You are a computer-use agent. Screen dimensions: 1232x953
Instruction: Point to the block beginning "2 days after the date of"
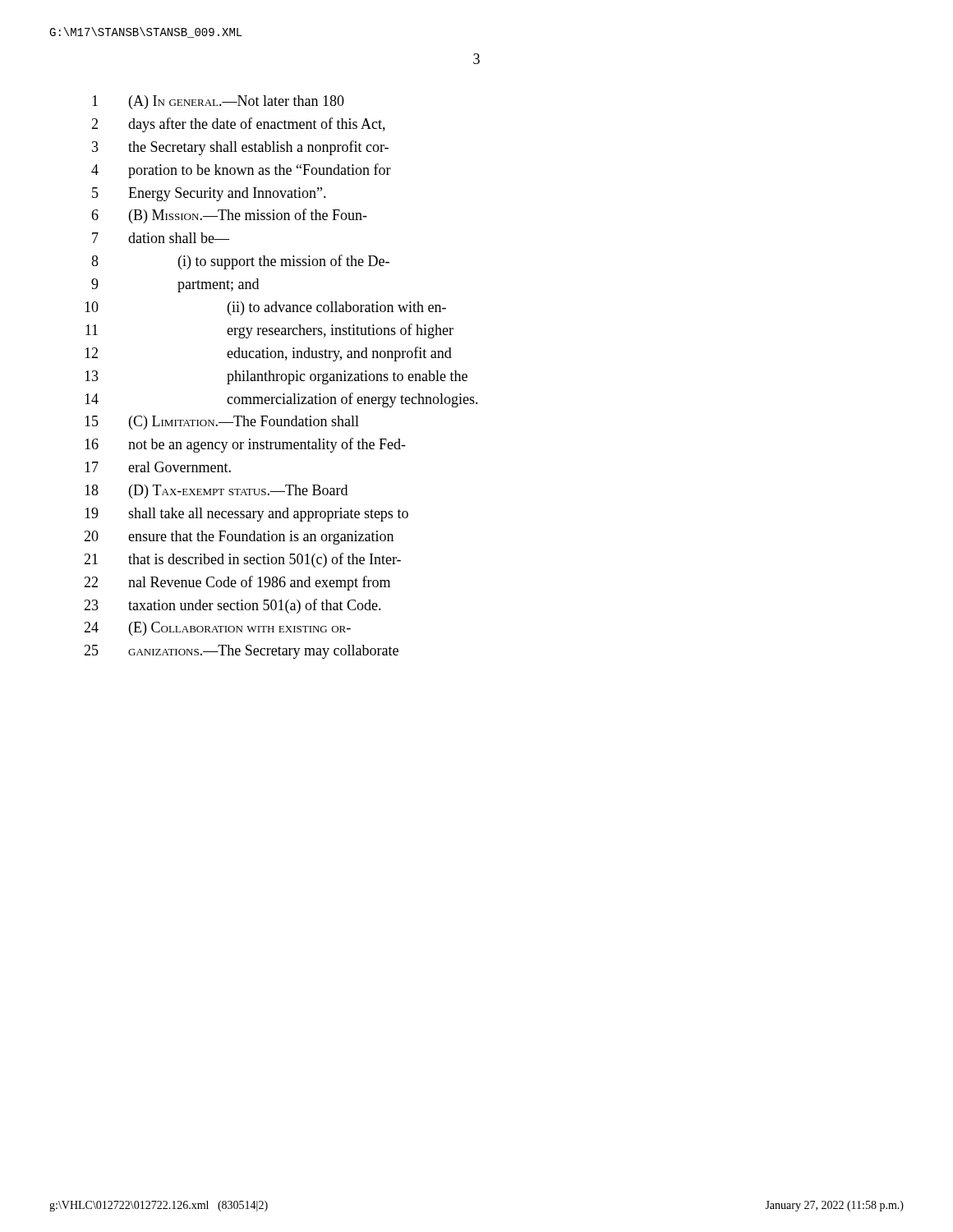(x=238, y=125)
